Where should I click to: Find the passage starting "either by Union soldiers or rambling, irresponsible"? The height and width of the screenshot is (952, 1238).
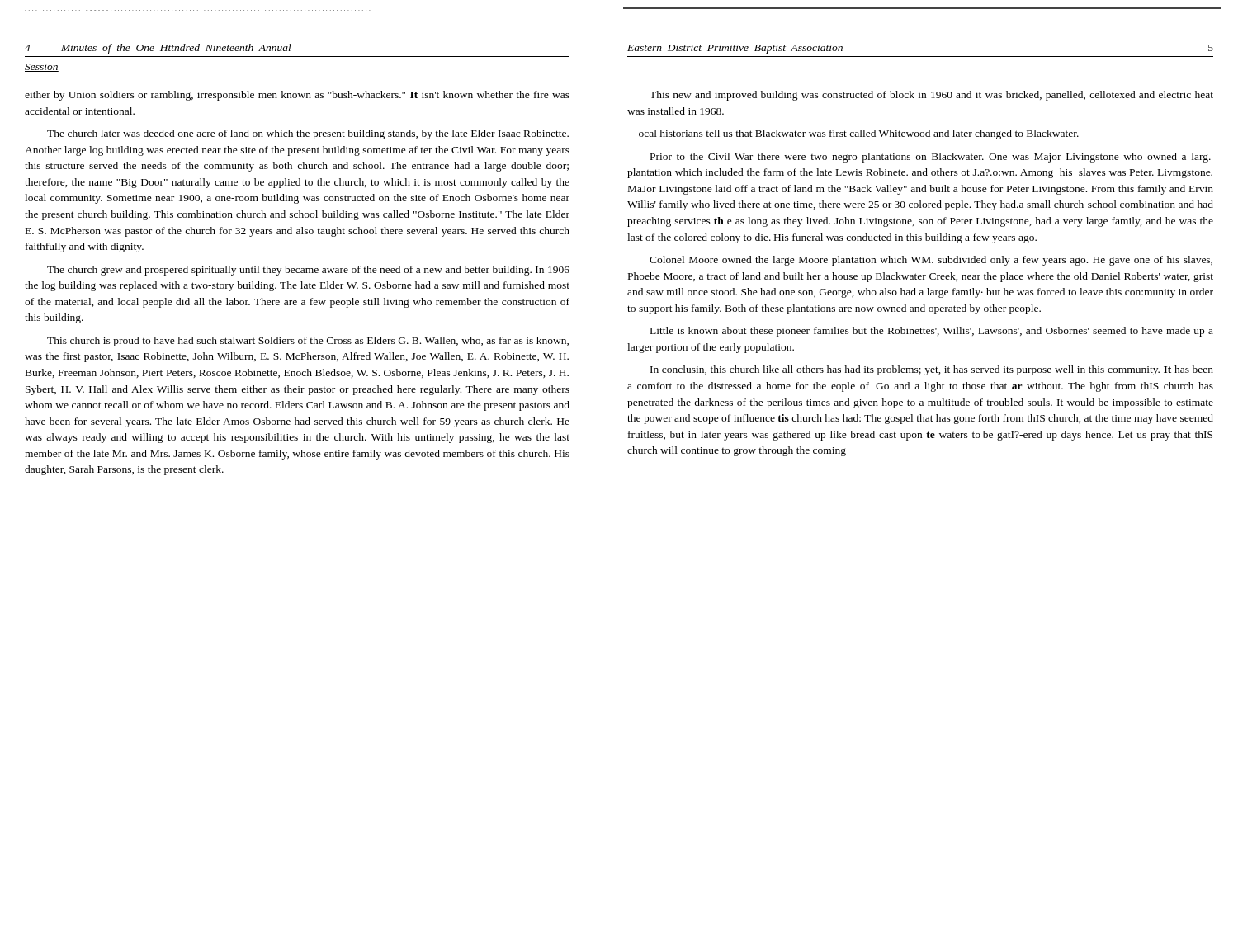(x=297, y=103)
